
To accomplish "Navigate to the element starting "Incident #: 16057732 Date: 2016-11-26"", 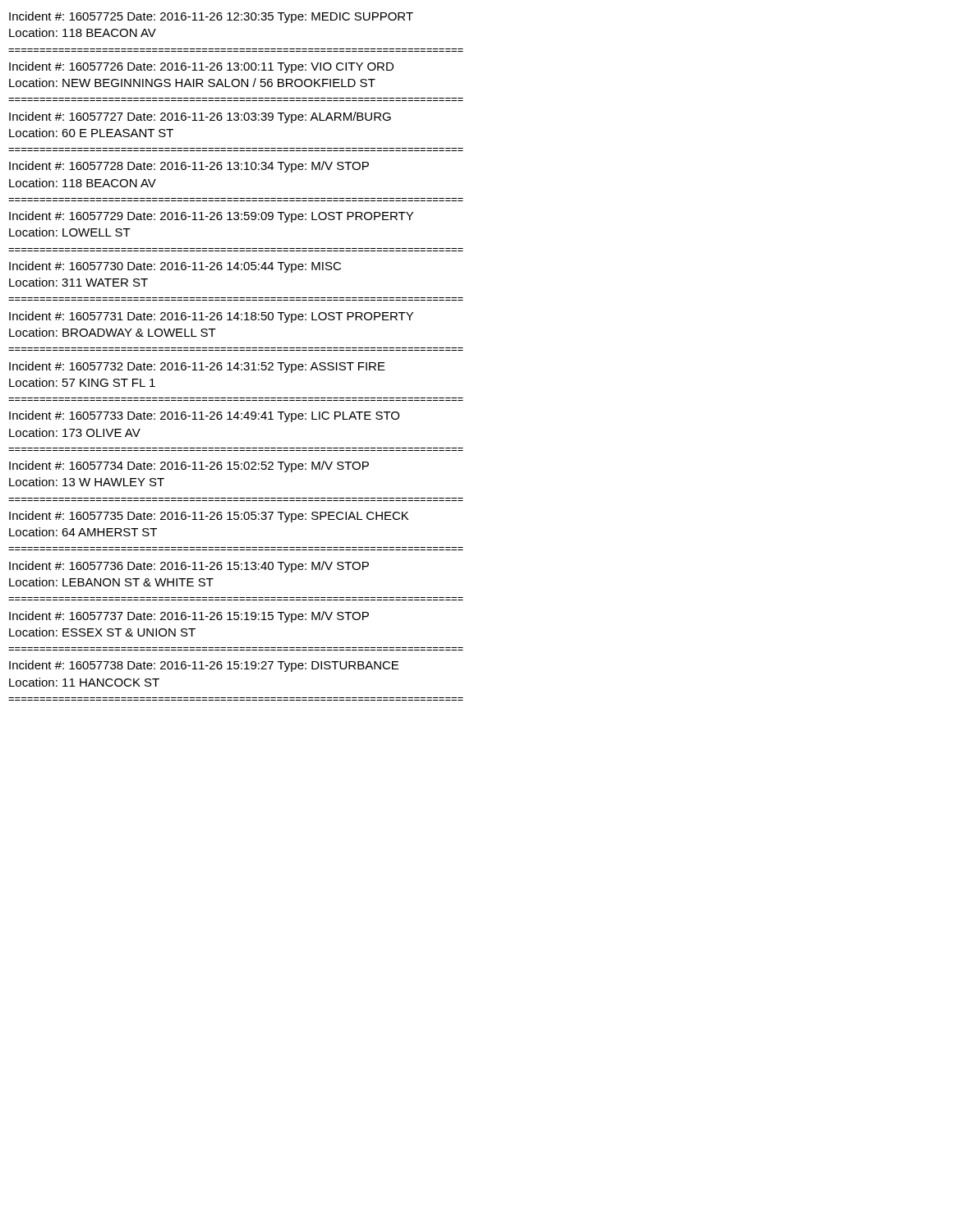I will coord(197,367).
